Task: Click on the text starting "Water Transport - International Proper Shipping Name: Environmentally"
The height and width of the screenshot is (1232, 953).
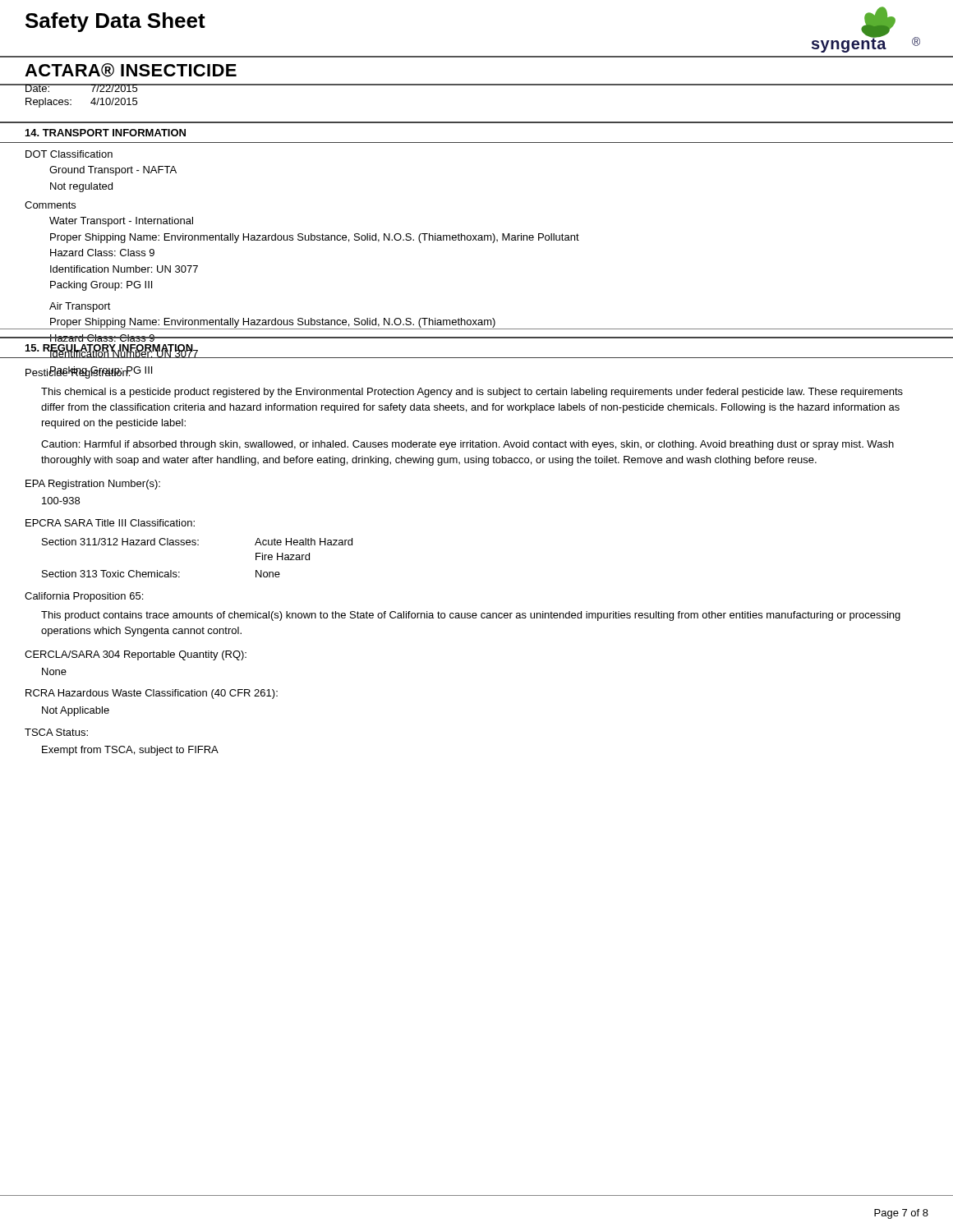Action: (121, 222)
